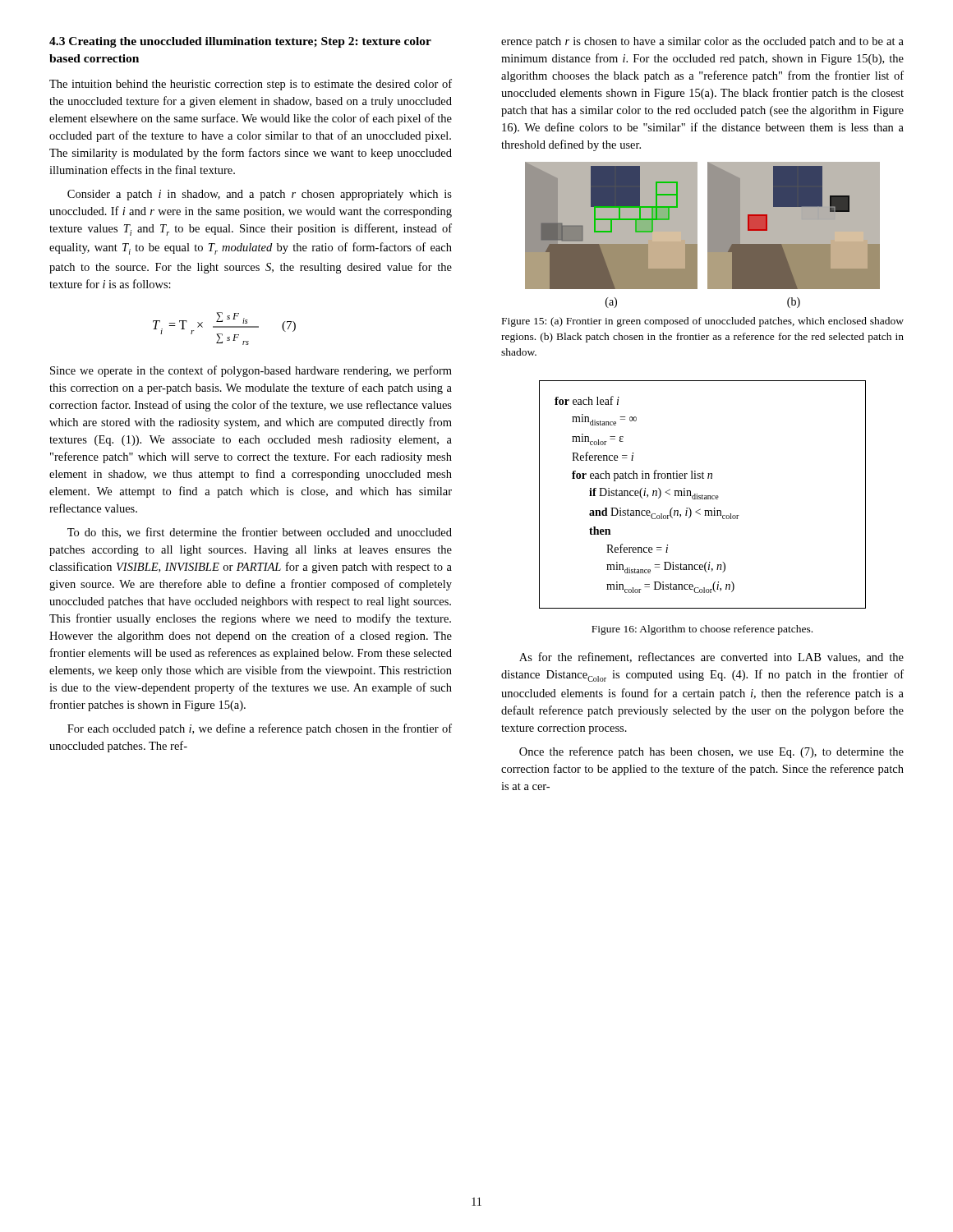This screenshot has height=1232, width=953.
Task: Click the formula that begins "T i = T r"
Action: (251, 326)
